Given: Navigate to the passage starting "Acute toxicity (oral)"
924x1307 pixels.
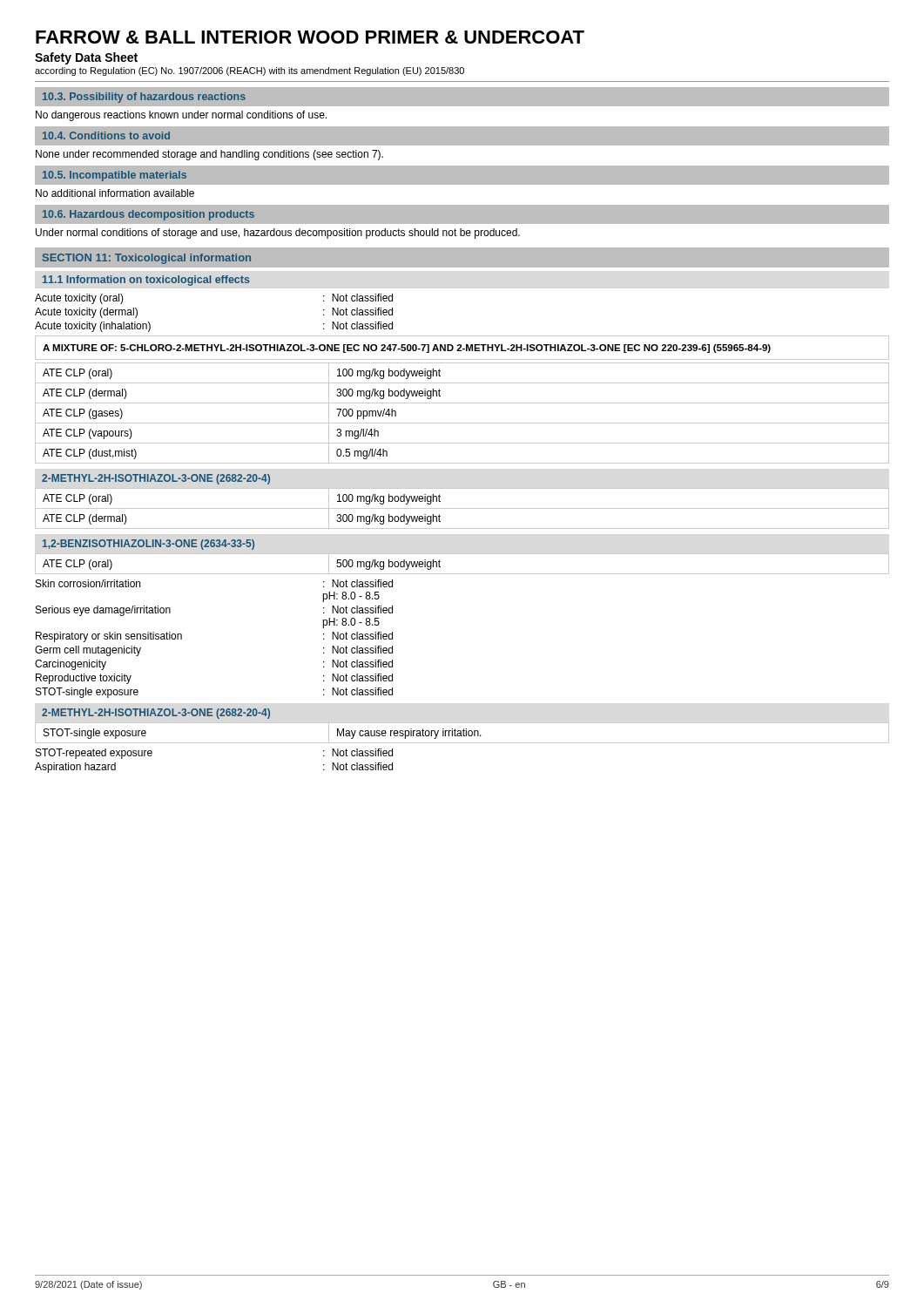Looking at the screenshot, I should point(72,298).
